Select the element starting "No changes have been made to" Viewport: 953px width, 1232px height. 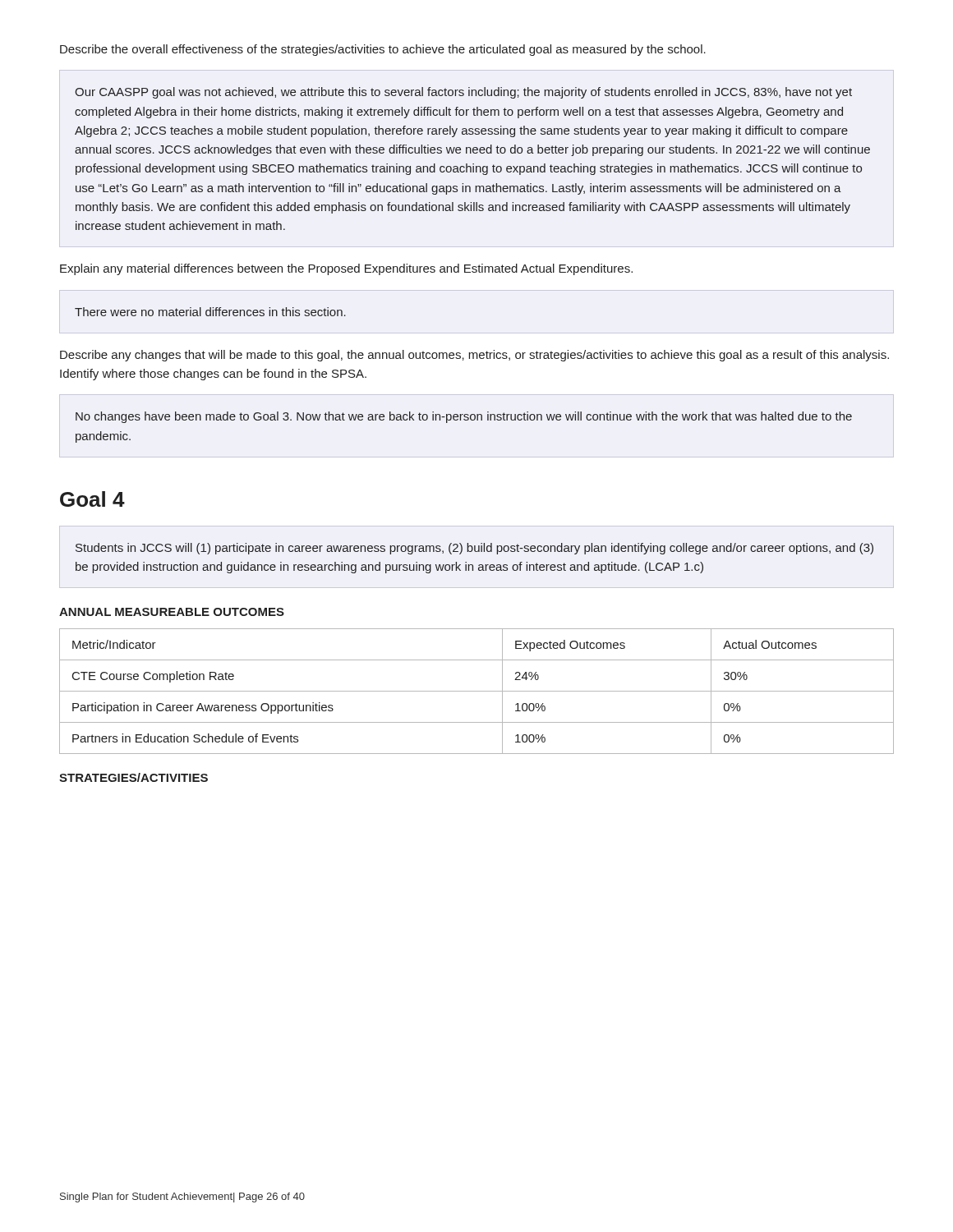[x=463, y=426]
